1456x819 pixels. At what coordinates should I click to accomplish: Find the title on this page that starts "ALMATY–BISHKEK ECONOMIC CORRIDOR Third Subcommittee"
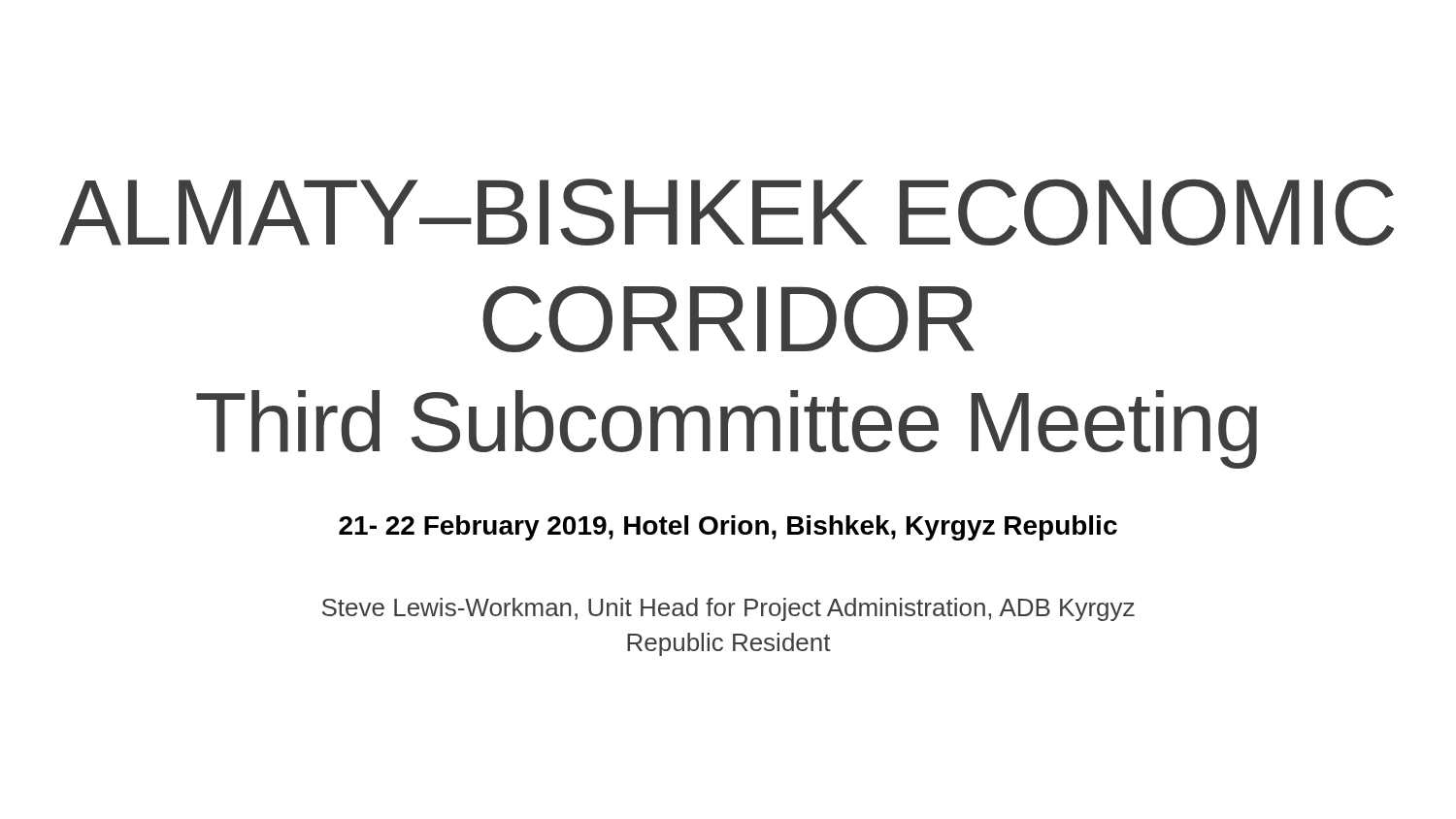click(728, 315)
